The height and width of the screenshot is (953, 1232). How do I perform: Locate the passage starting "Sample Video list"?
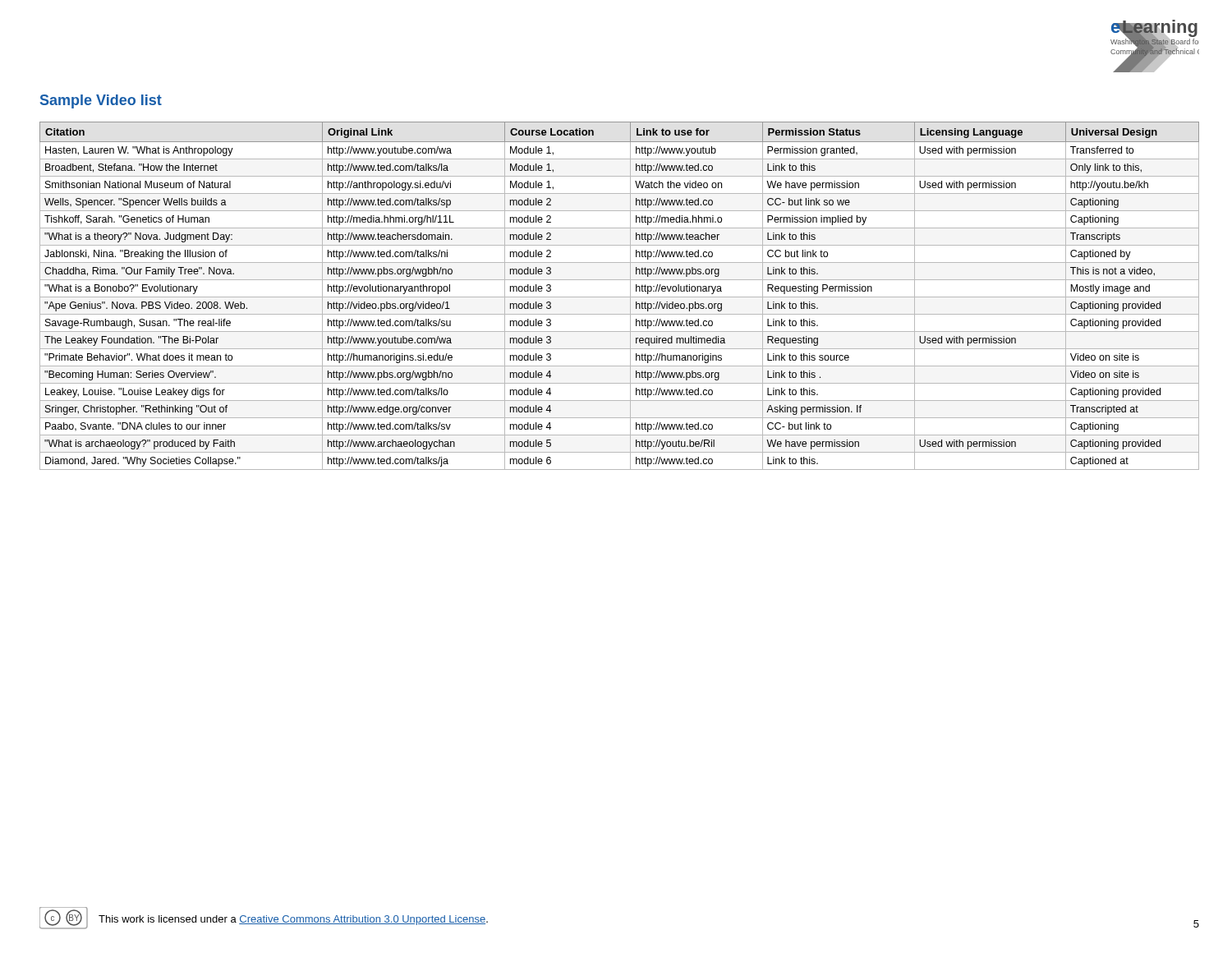101,100
